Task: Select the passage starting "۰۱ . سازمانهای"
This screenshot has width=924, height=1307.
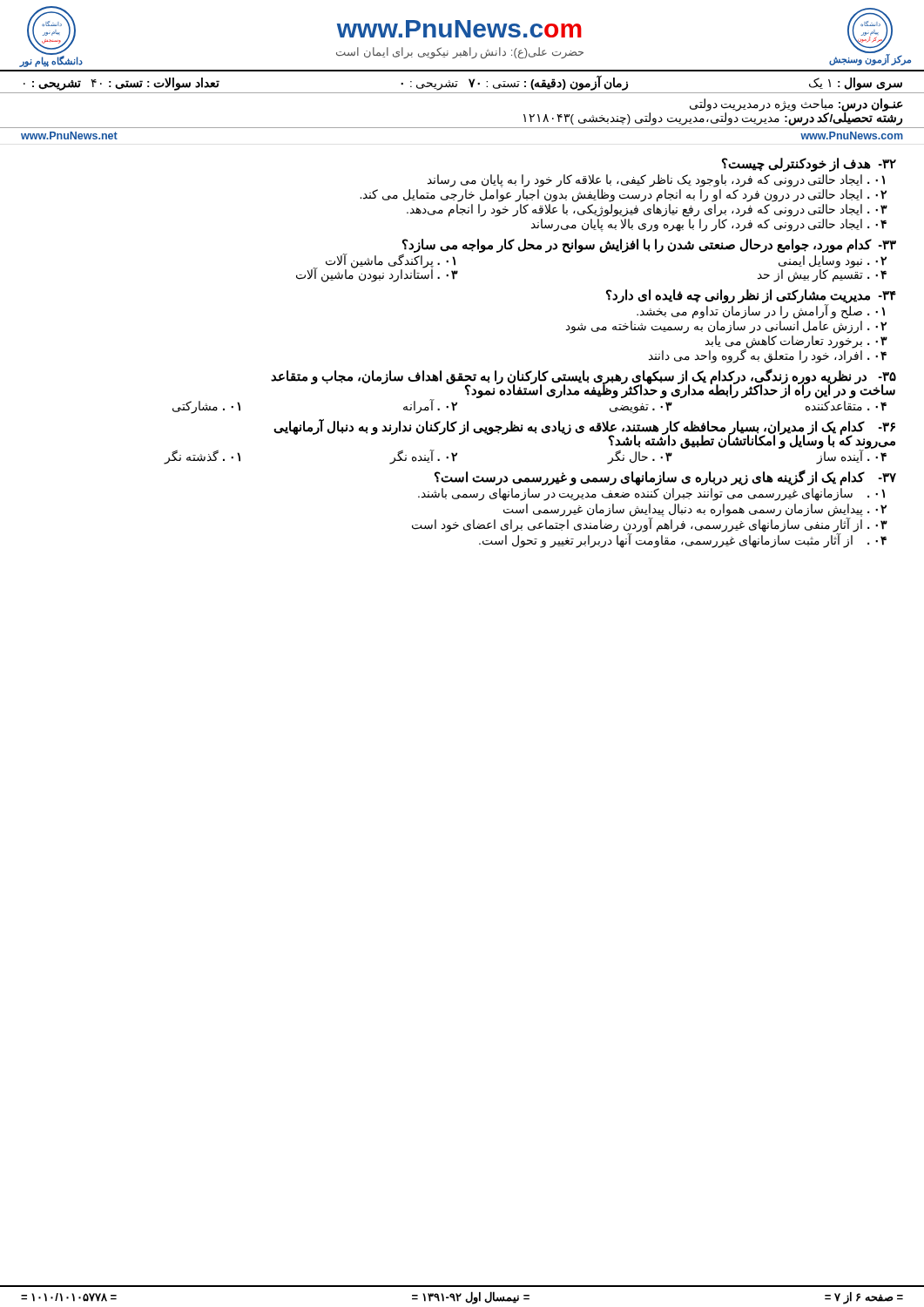Action: [x=652, y=493]
